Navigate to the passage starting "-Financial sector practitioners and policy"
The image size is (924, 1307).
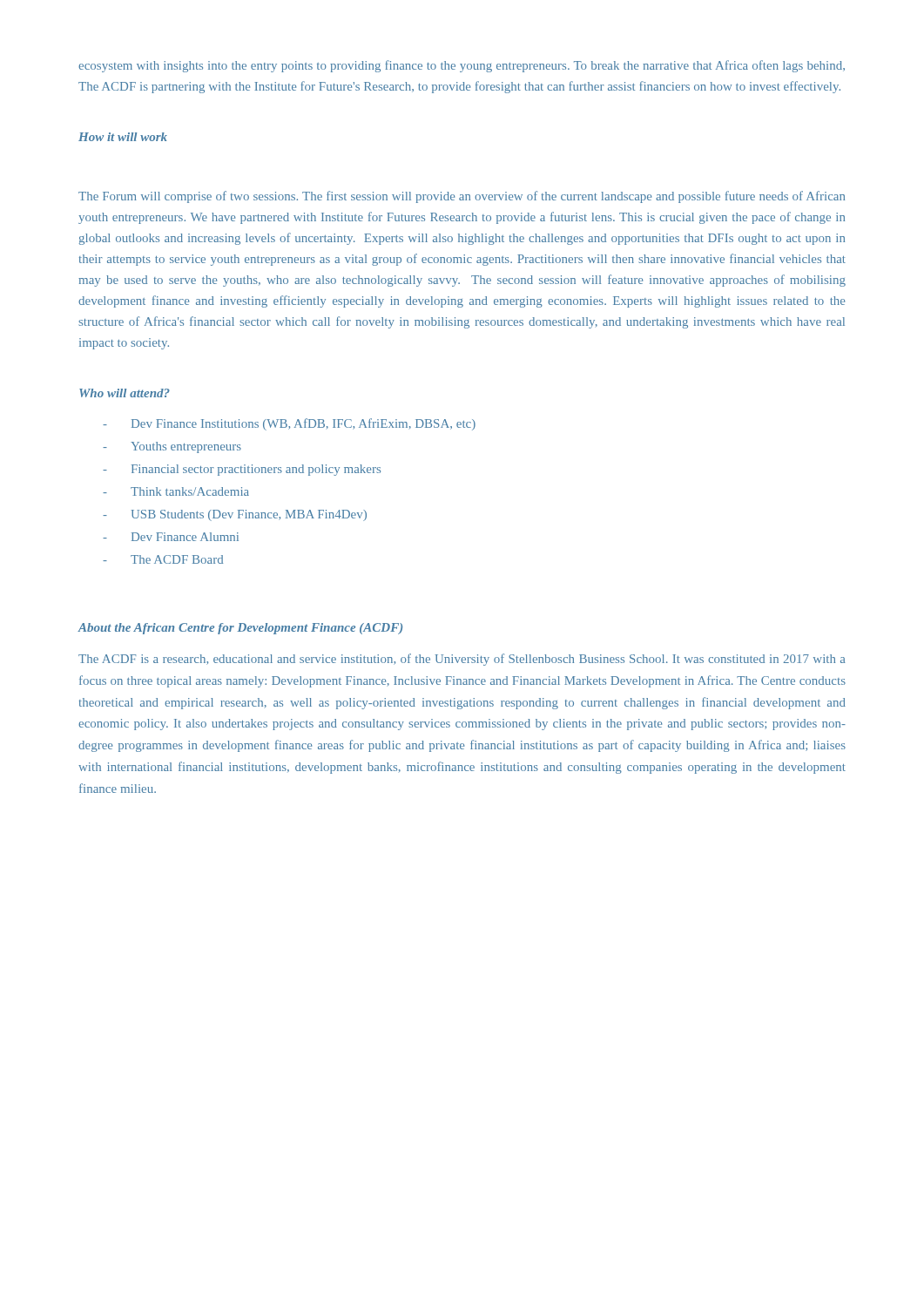pyautogui.click(x=242, y=470)
